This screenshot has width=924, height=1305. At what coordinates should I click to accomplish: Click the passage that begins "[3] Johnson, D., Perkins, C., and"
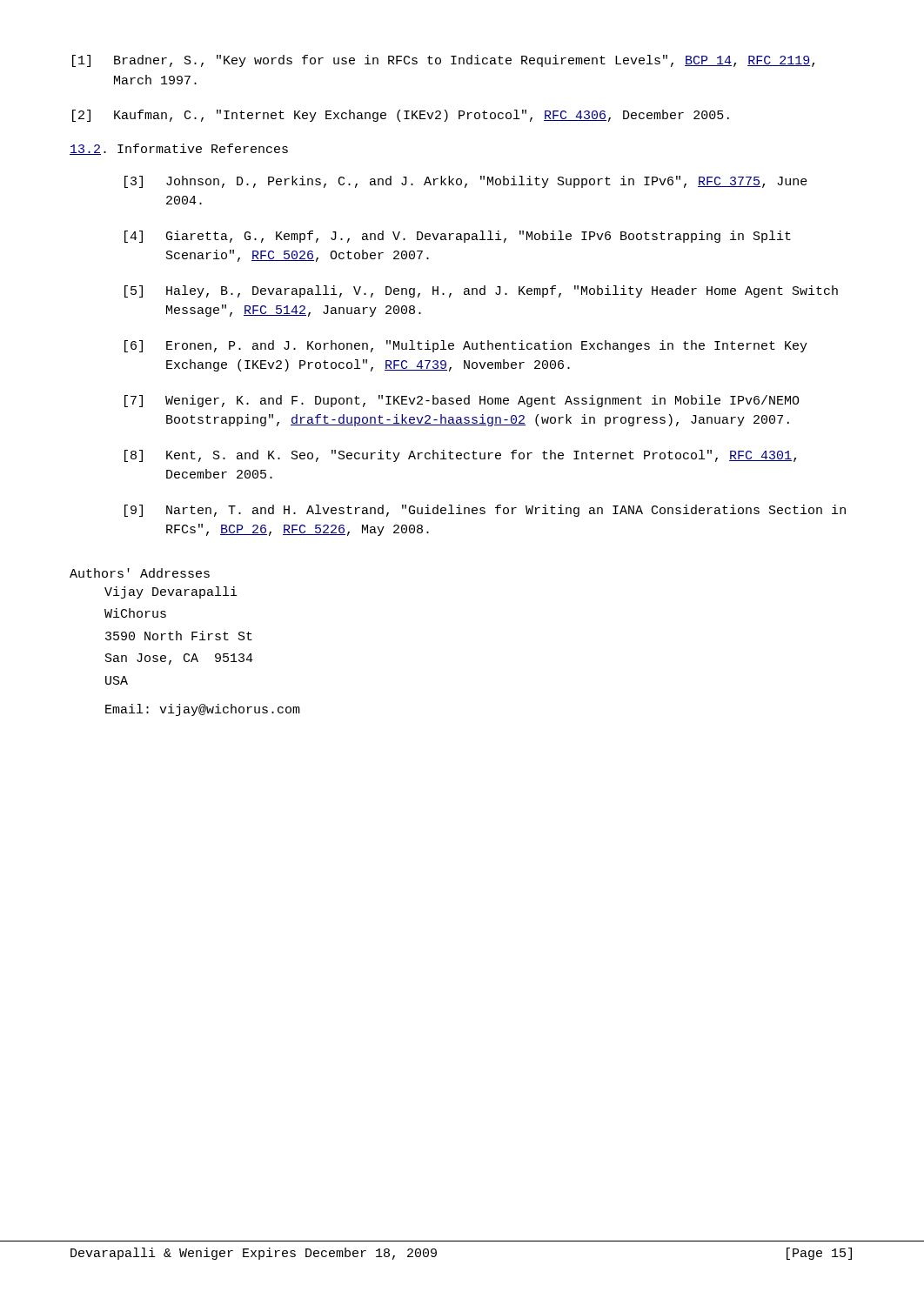tap(488, 192)
